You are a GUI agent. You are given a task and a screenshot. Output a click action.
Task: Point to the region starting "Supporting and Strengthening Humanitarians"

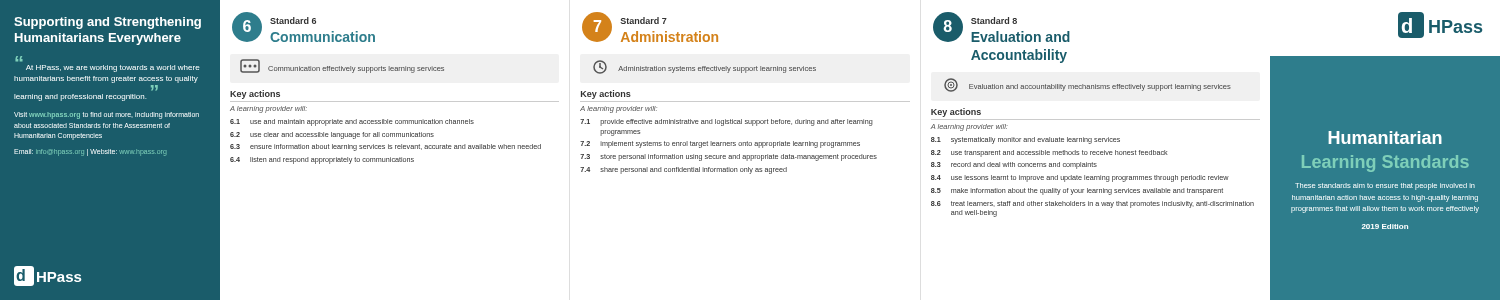coord(108,30)
